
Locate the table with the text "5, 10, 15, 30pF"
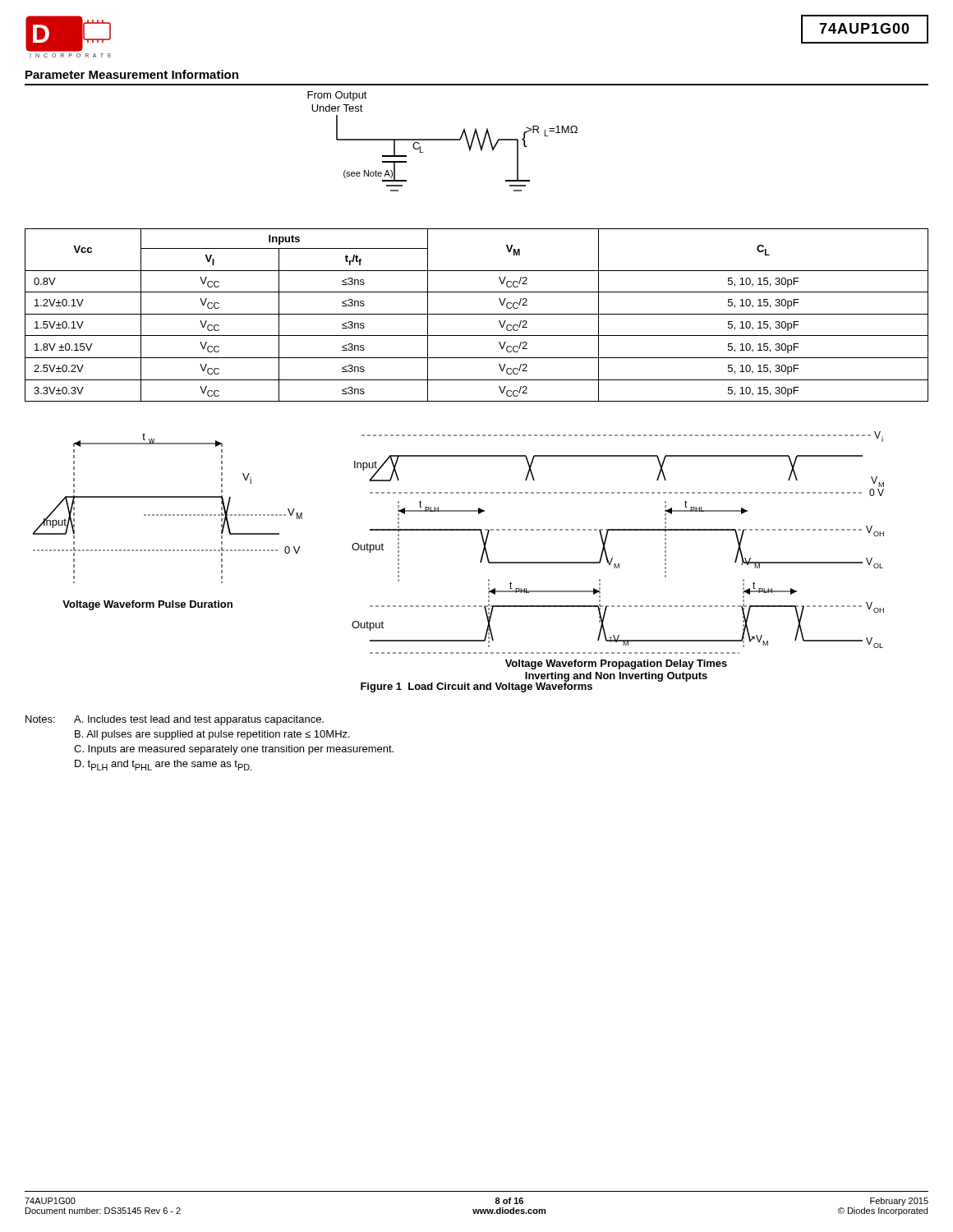coord(476,315)
